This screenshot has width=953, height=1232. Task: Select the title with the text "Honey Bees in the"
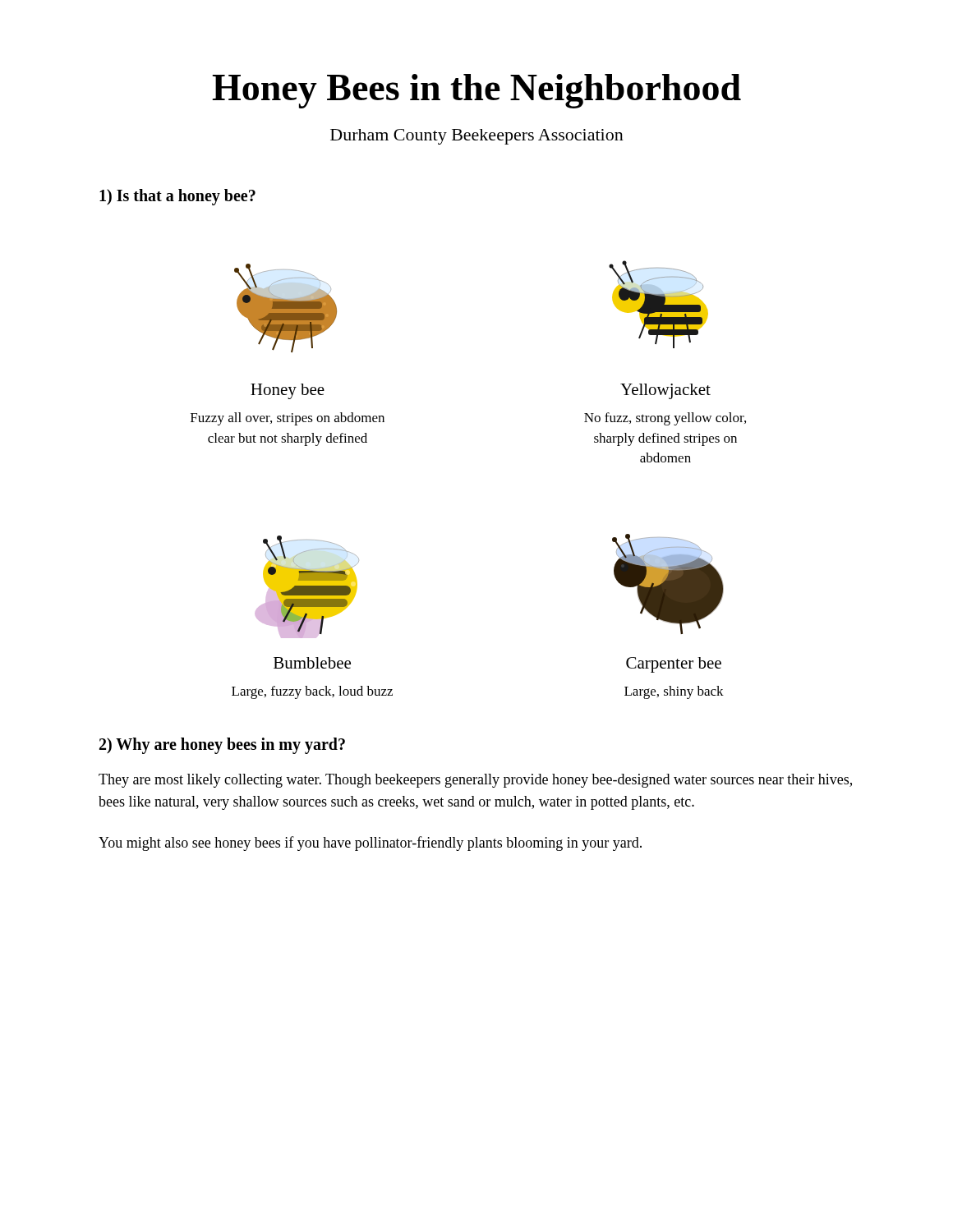point(476,87)
